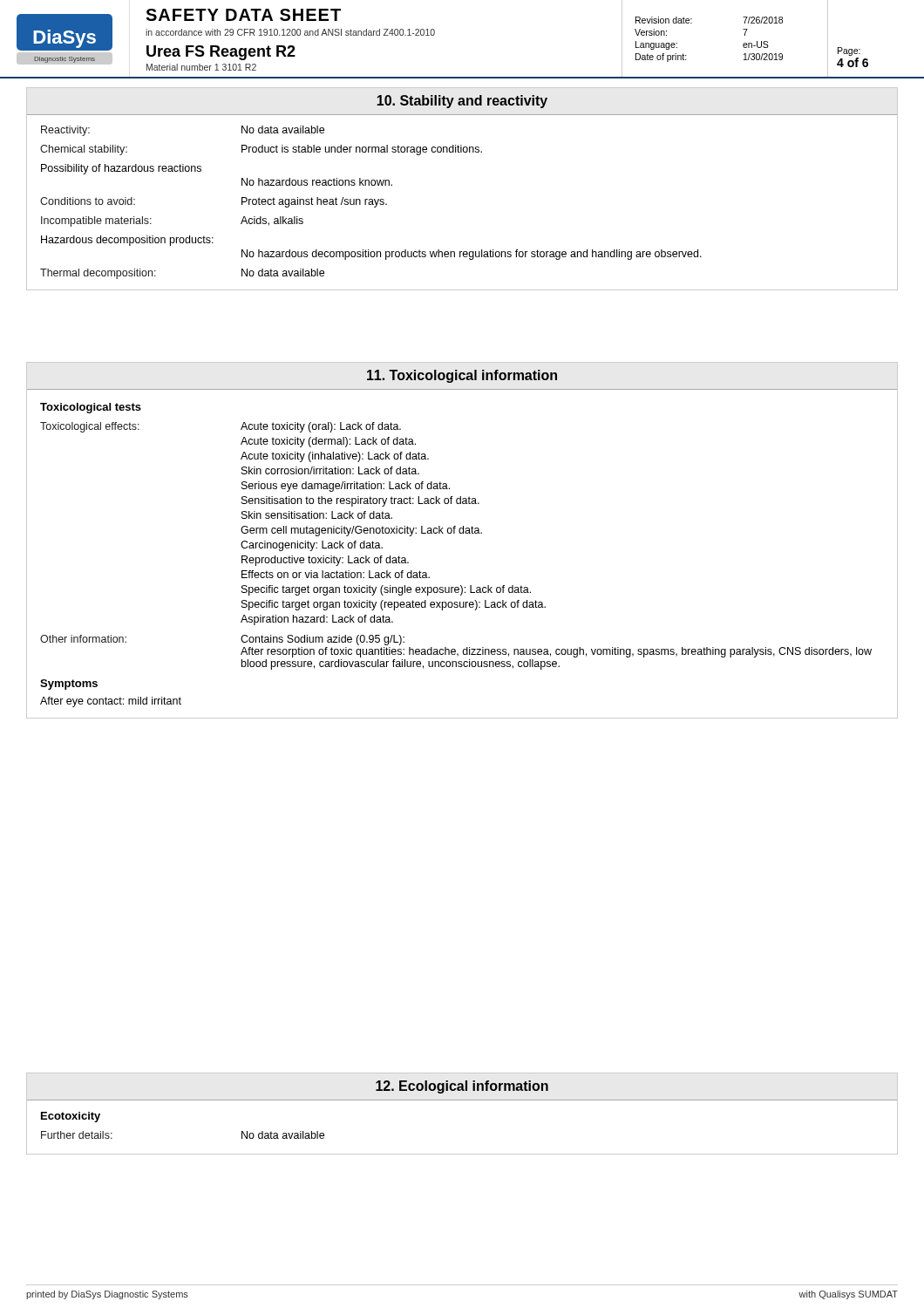Viewport: 924px width, 1308px height.
Task: Click on the text block containing "Acute toxicity (dermal): Lack of"
Action: click(329, 441)
